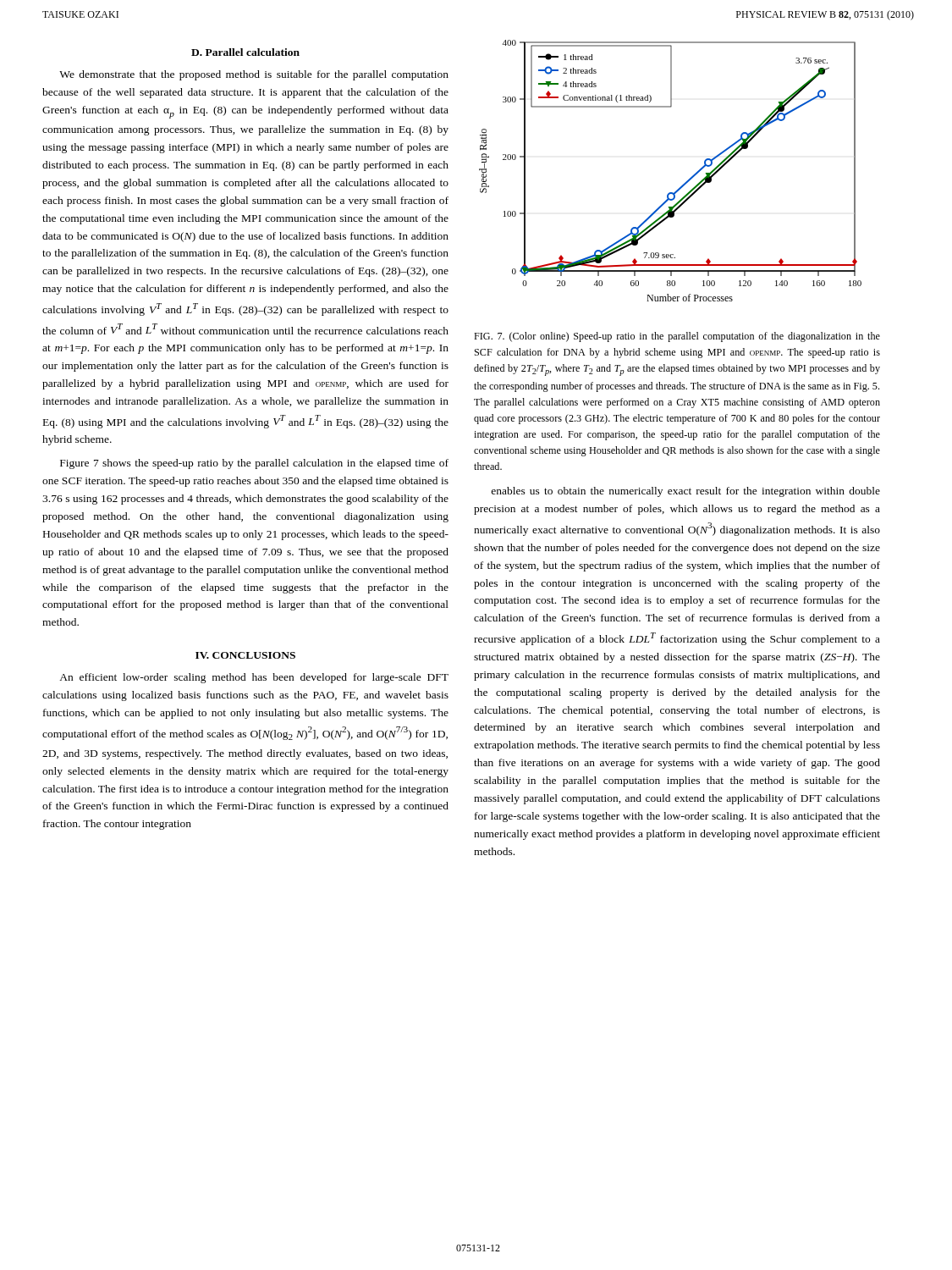The width and height of the screenshot is (952, 1270).
Task: Find the line chart
Action: [x=677, y=178]
